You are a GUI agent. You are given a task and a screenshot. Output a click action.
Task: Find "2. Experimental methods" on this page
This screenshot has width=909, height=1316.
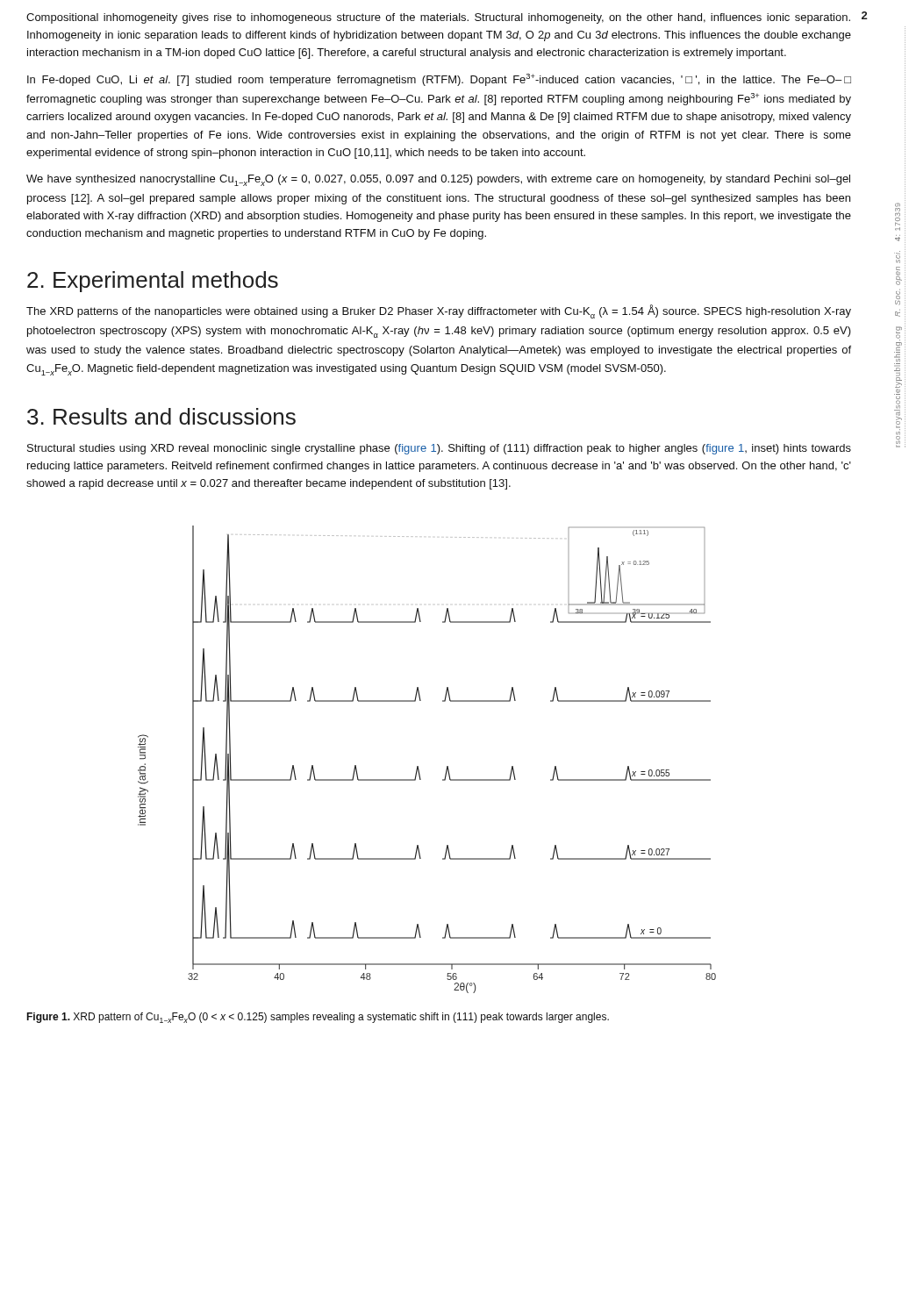coord(153,280)
